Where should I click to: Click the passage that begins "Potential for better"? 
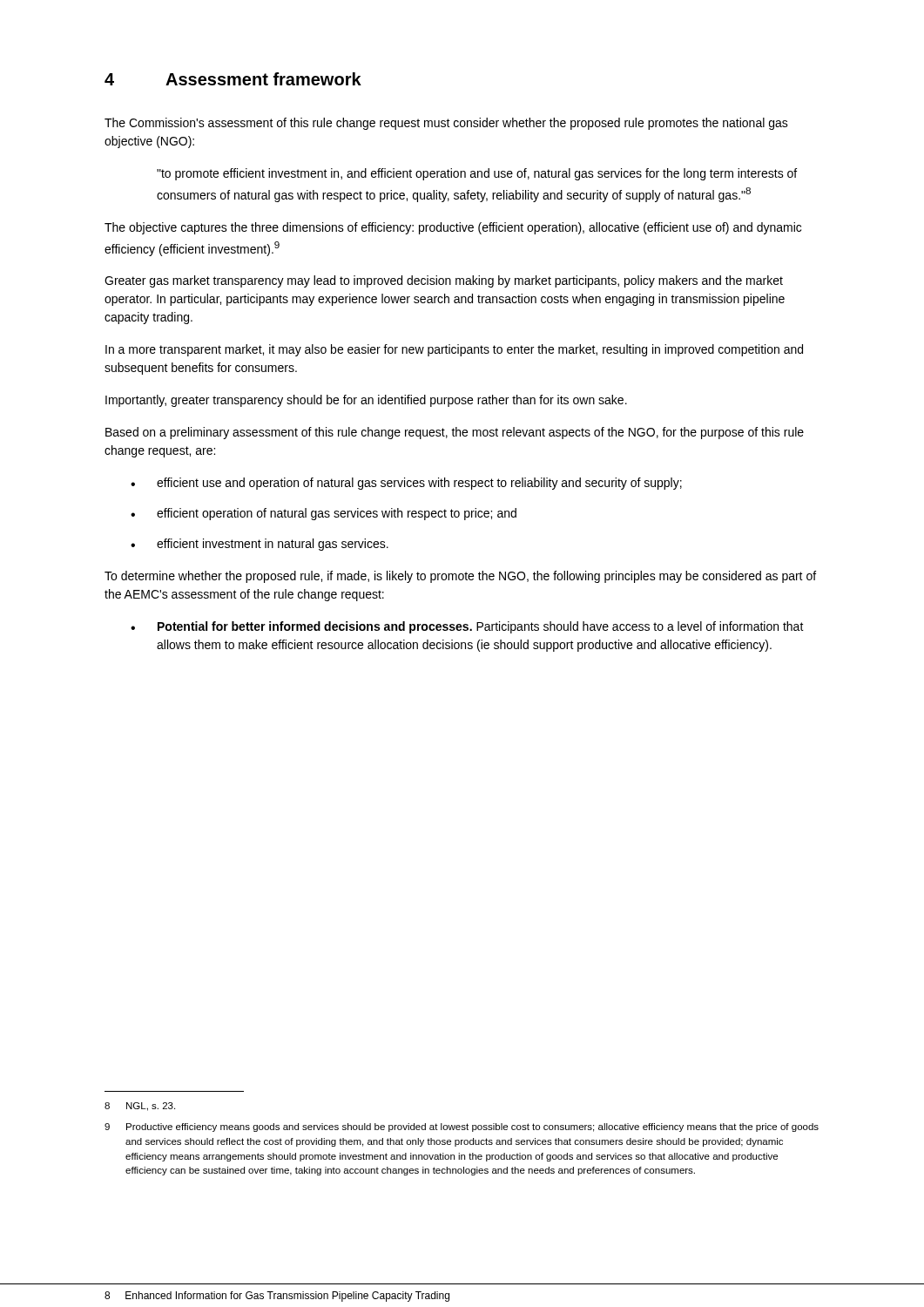(480, 636)
